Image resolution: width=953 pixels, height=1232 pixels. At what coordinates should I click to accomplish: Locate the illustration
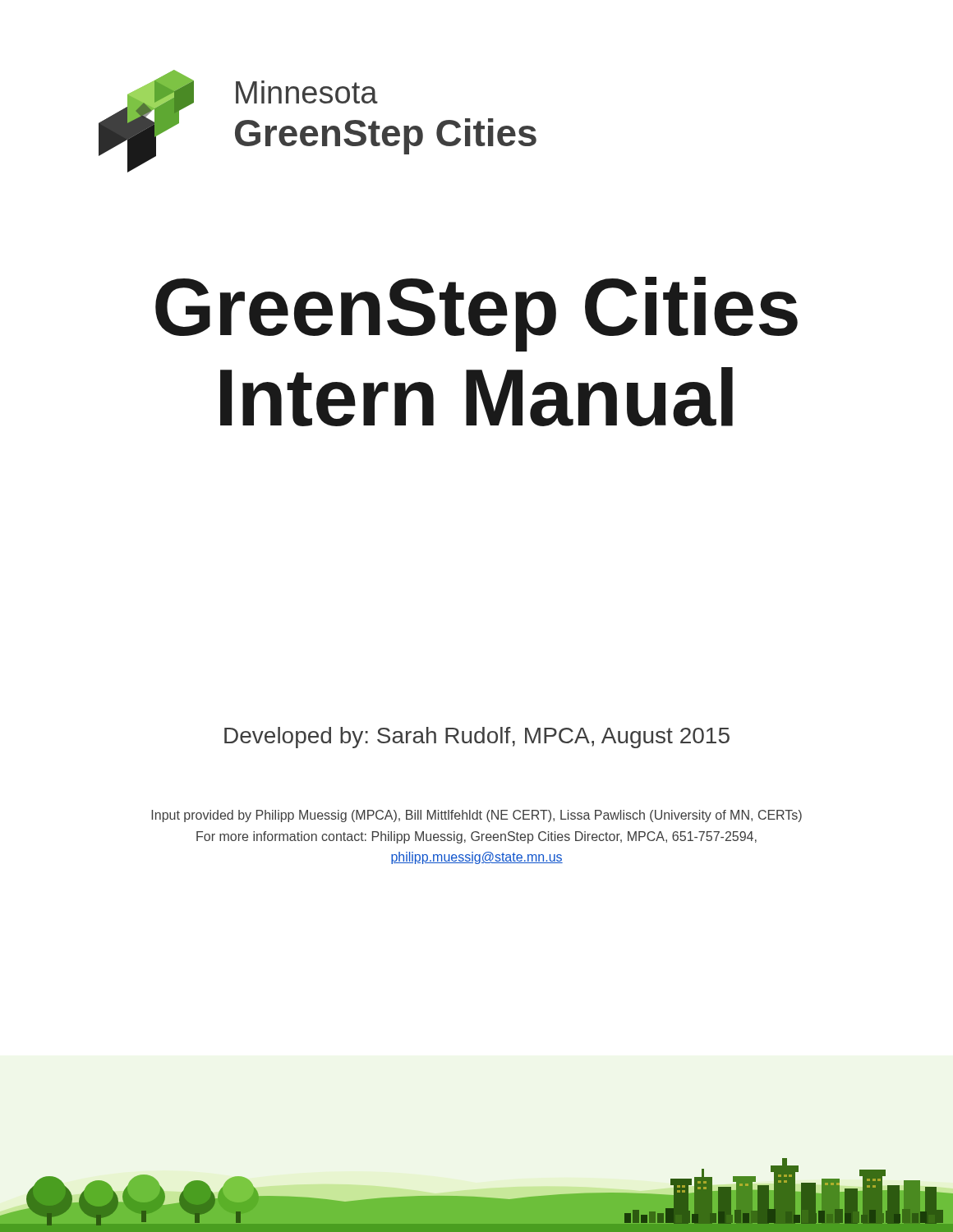(476, 1144)
